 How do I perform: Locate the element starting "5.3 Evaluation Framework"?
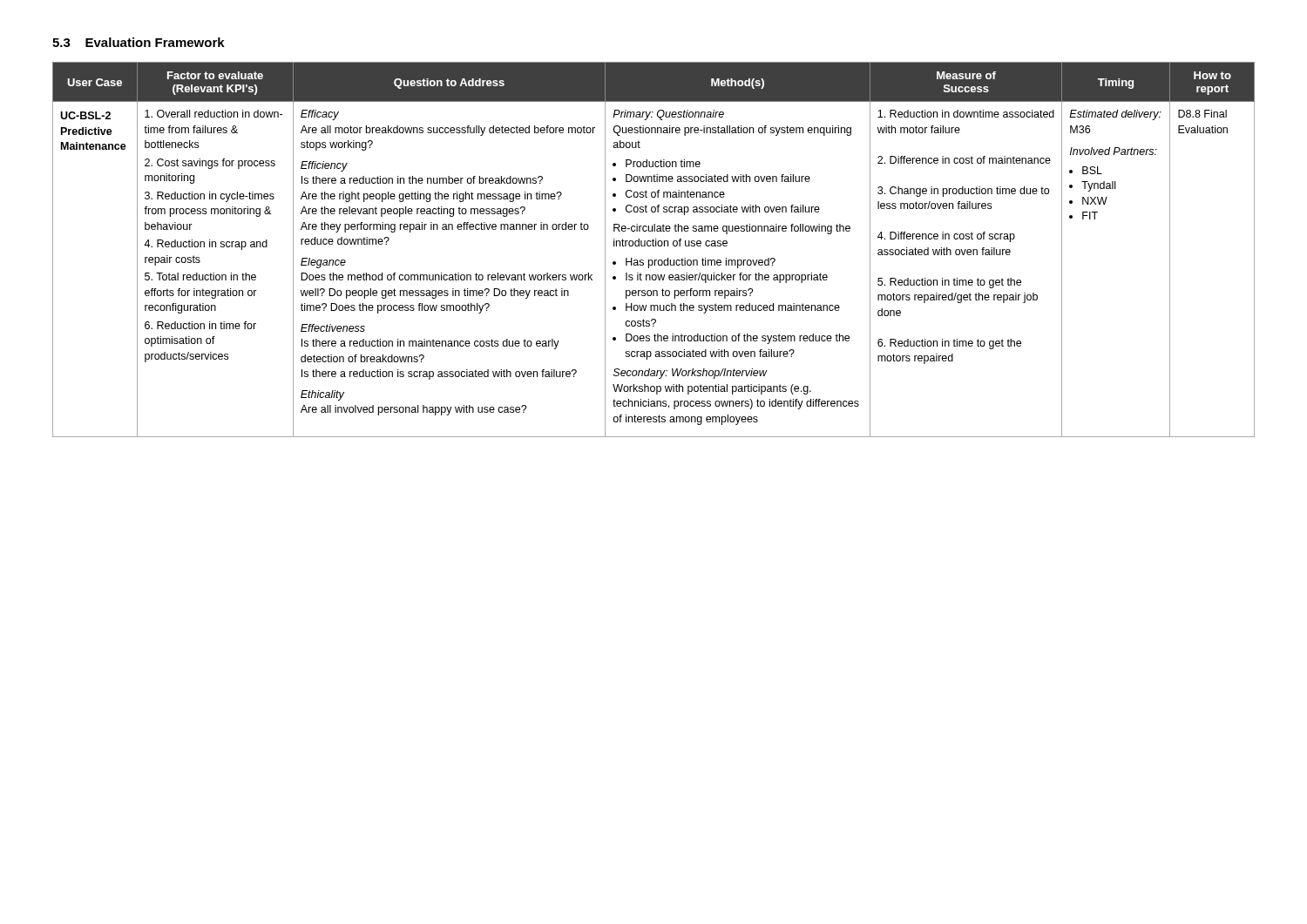pyautogui.click(x=138, y=42)
